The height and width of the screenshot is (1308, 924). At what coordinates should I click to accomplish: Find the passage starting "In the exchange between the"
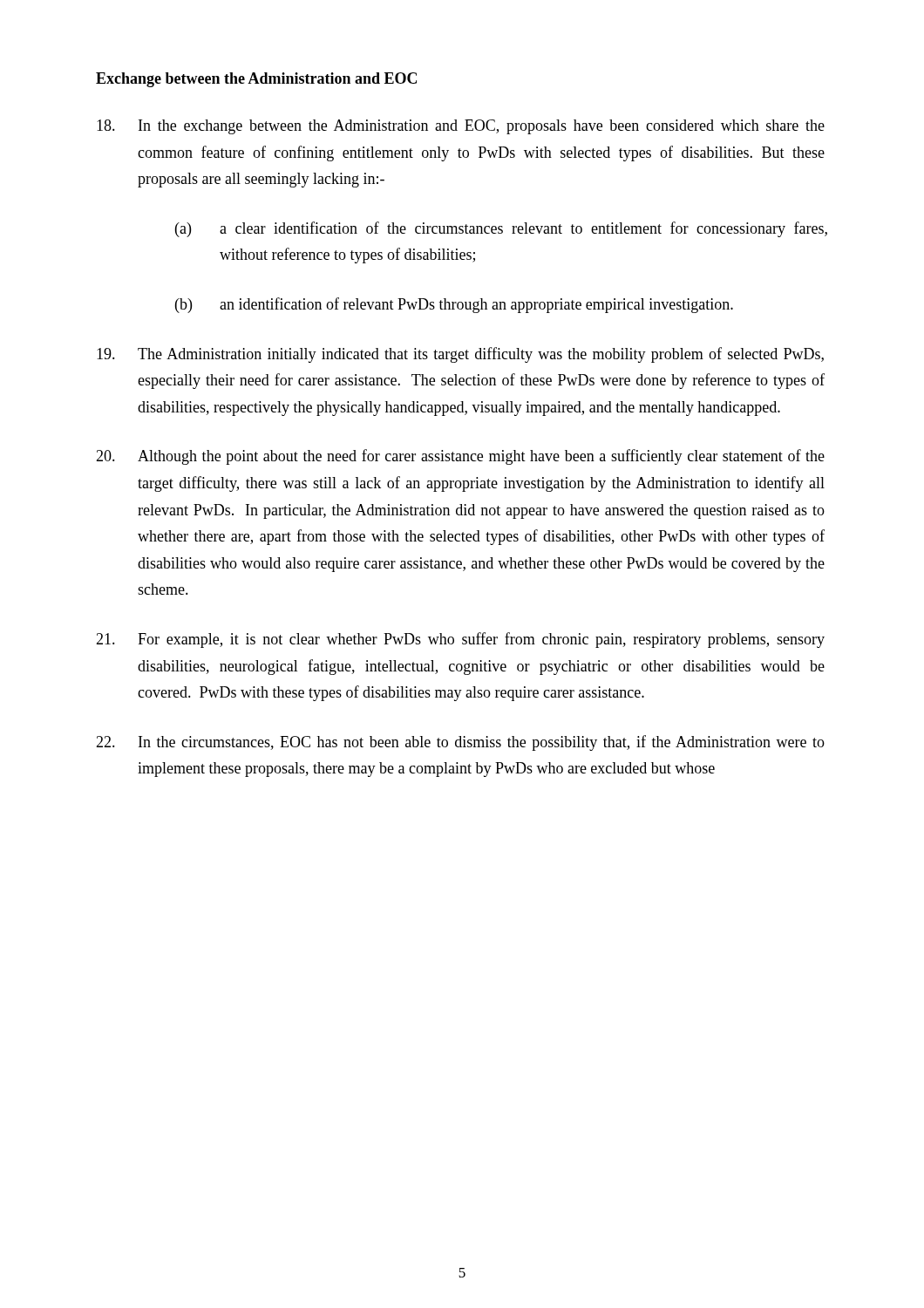pyautogui.click(x=460, y=153)
